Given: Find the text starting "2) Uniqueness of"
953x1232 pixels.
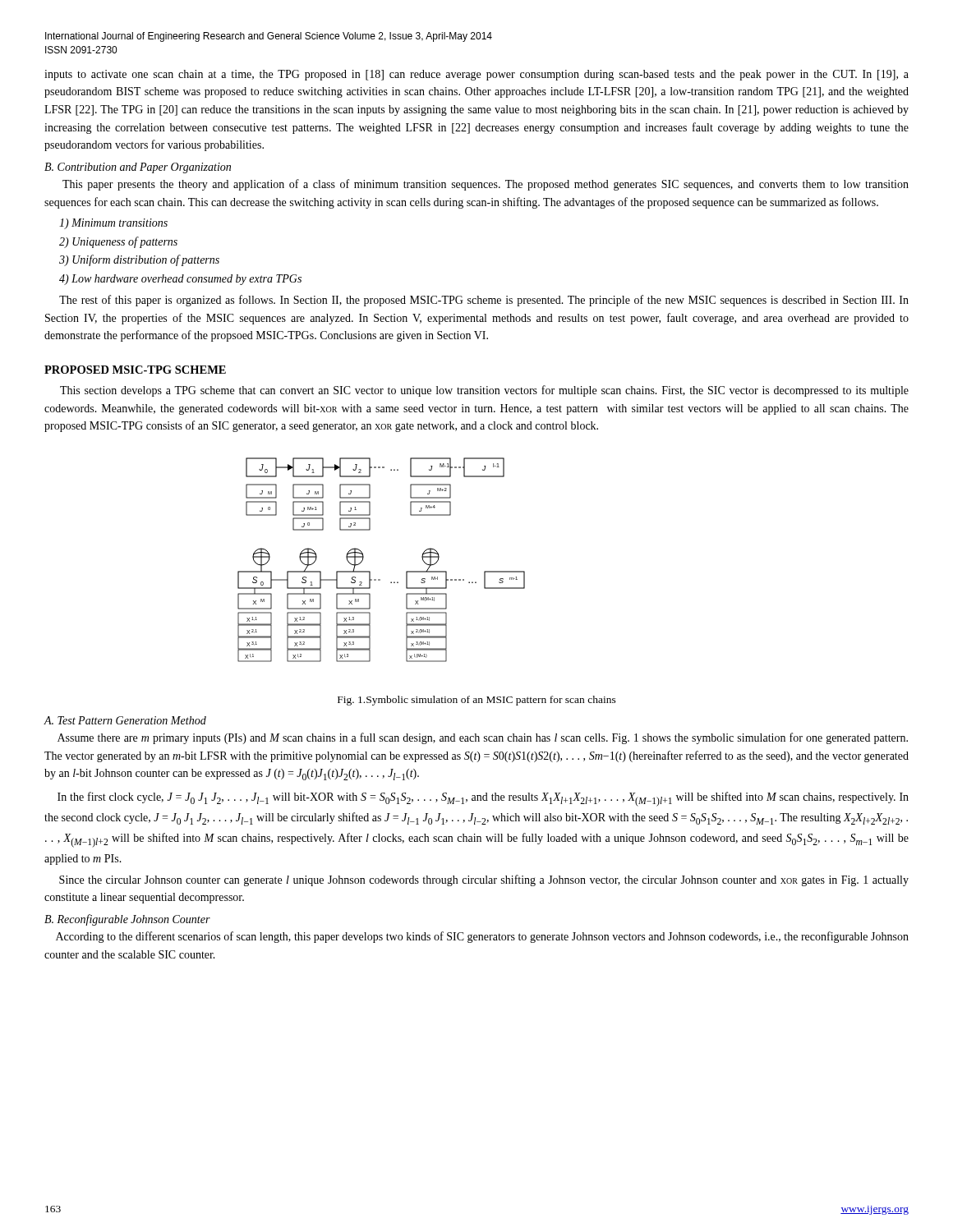Looking at the screenshot, I should (x=118, y=242).
